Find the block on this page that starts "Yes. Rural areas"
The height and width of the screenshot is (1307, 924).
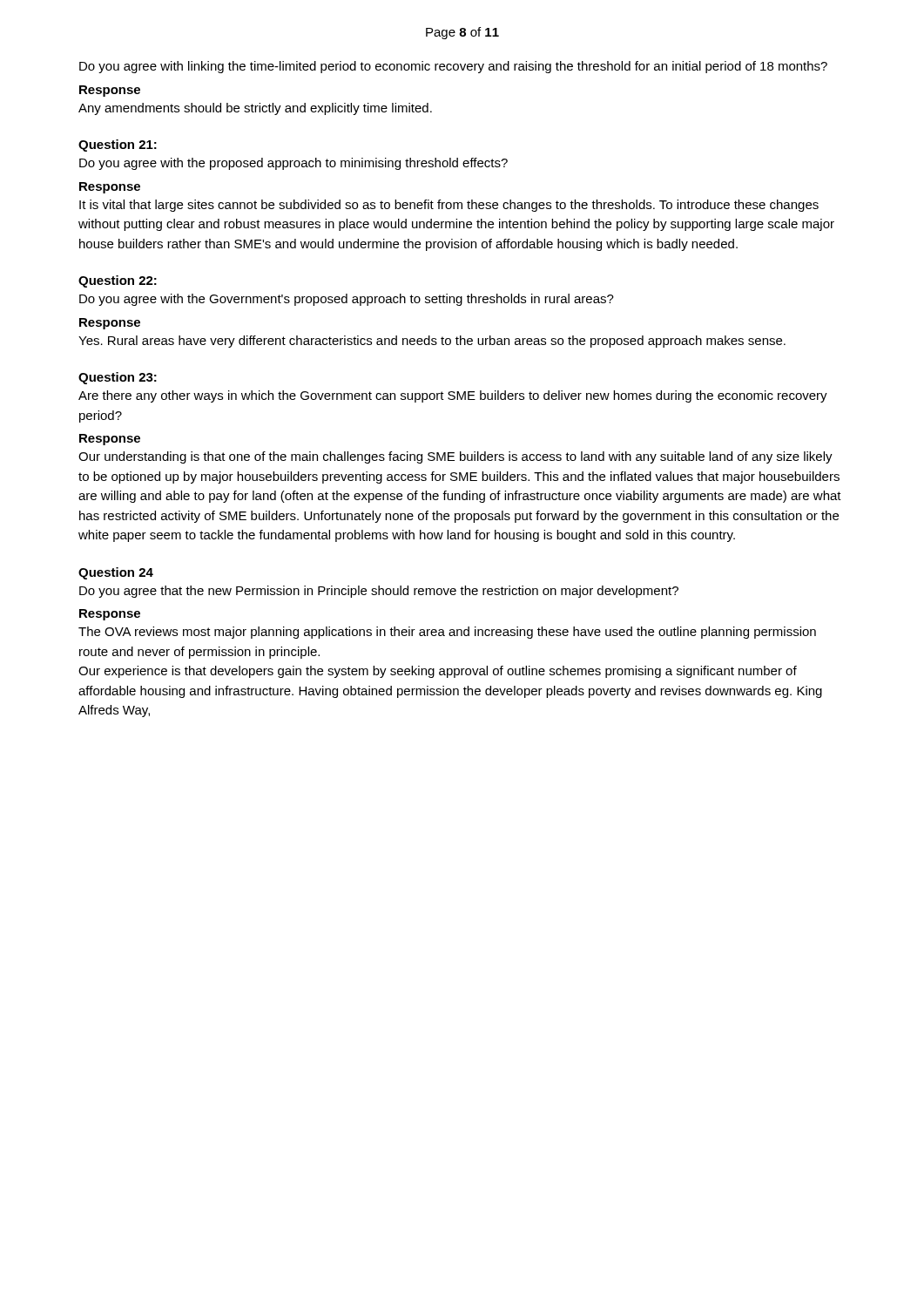point(432,340)
